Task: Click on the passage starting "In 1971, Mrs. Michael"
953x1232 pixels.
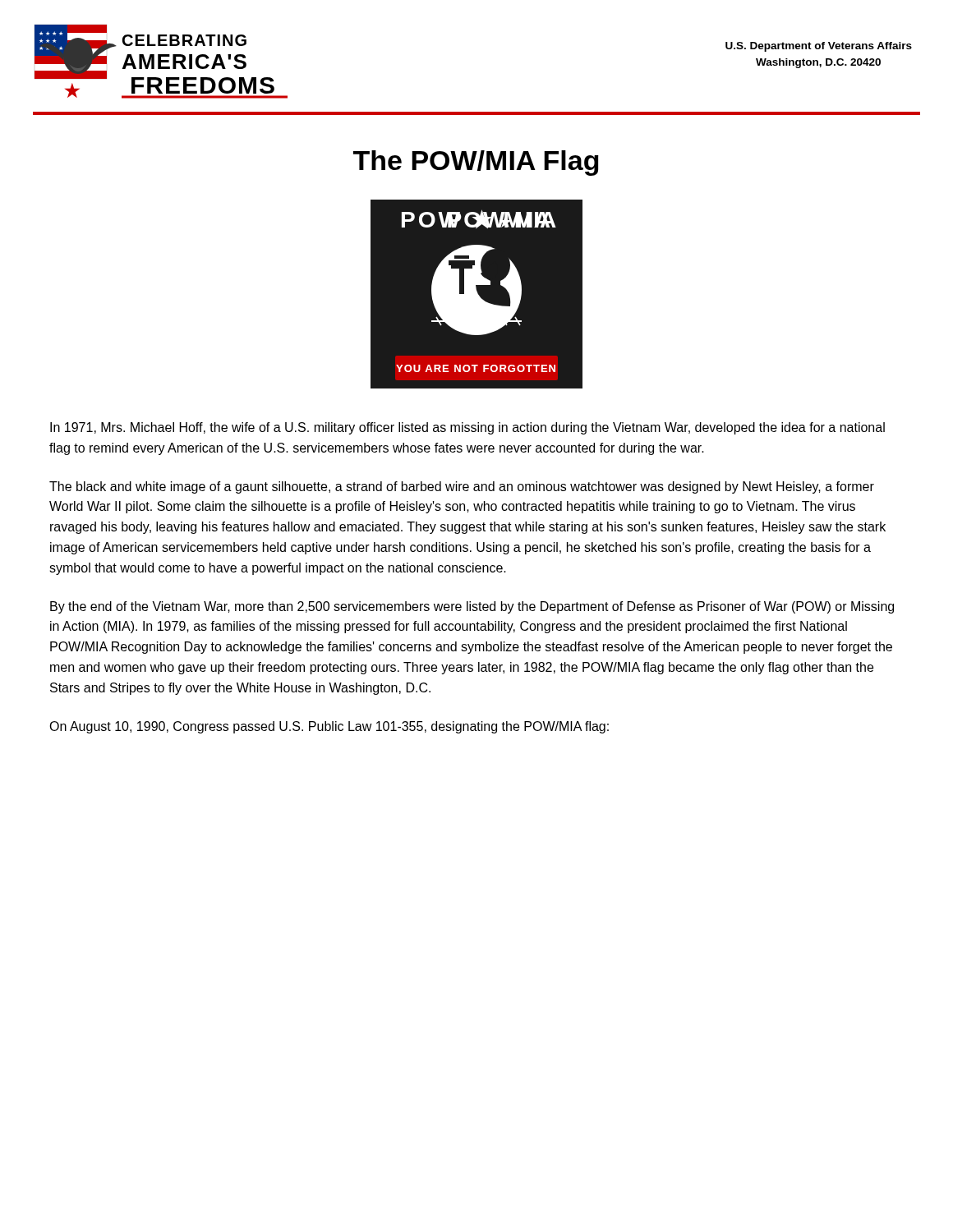Action: point(476,438)
